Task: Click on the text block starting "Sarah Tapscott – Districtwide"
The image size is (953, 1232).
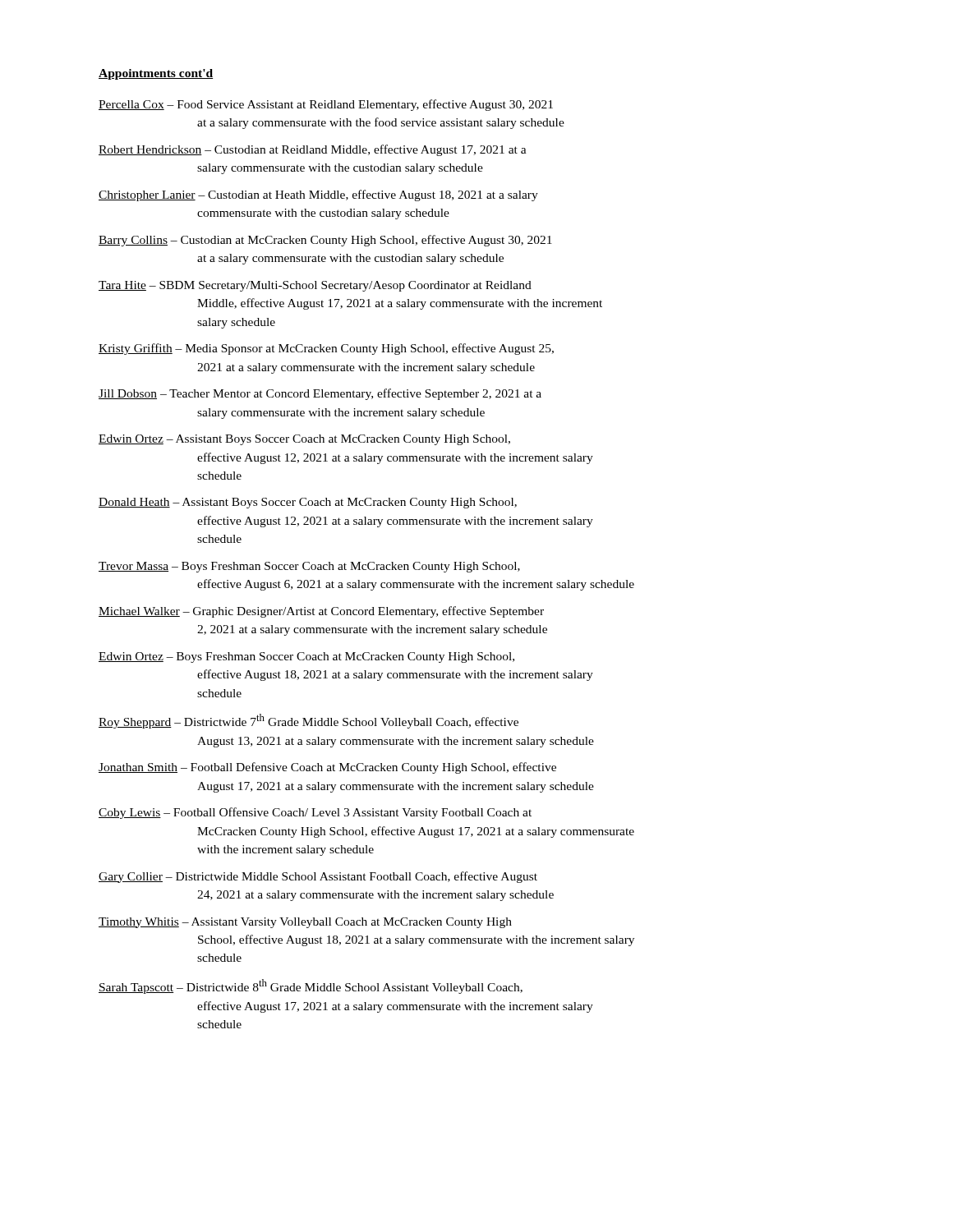Action: click(476, 1005)
